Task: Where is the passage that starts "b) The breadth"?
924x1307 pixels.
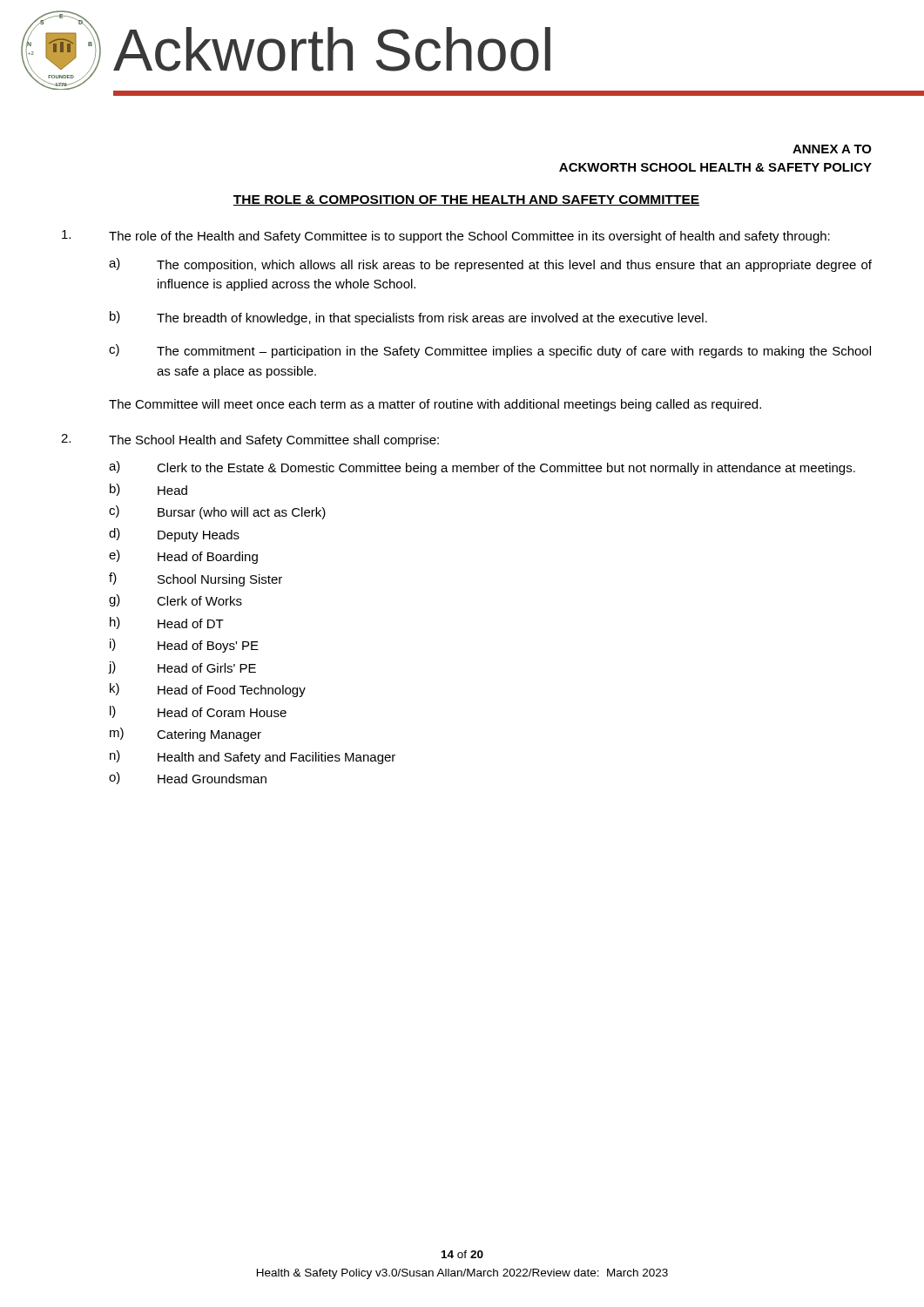Action: (x=490, y=318)
